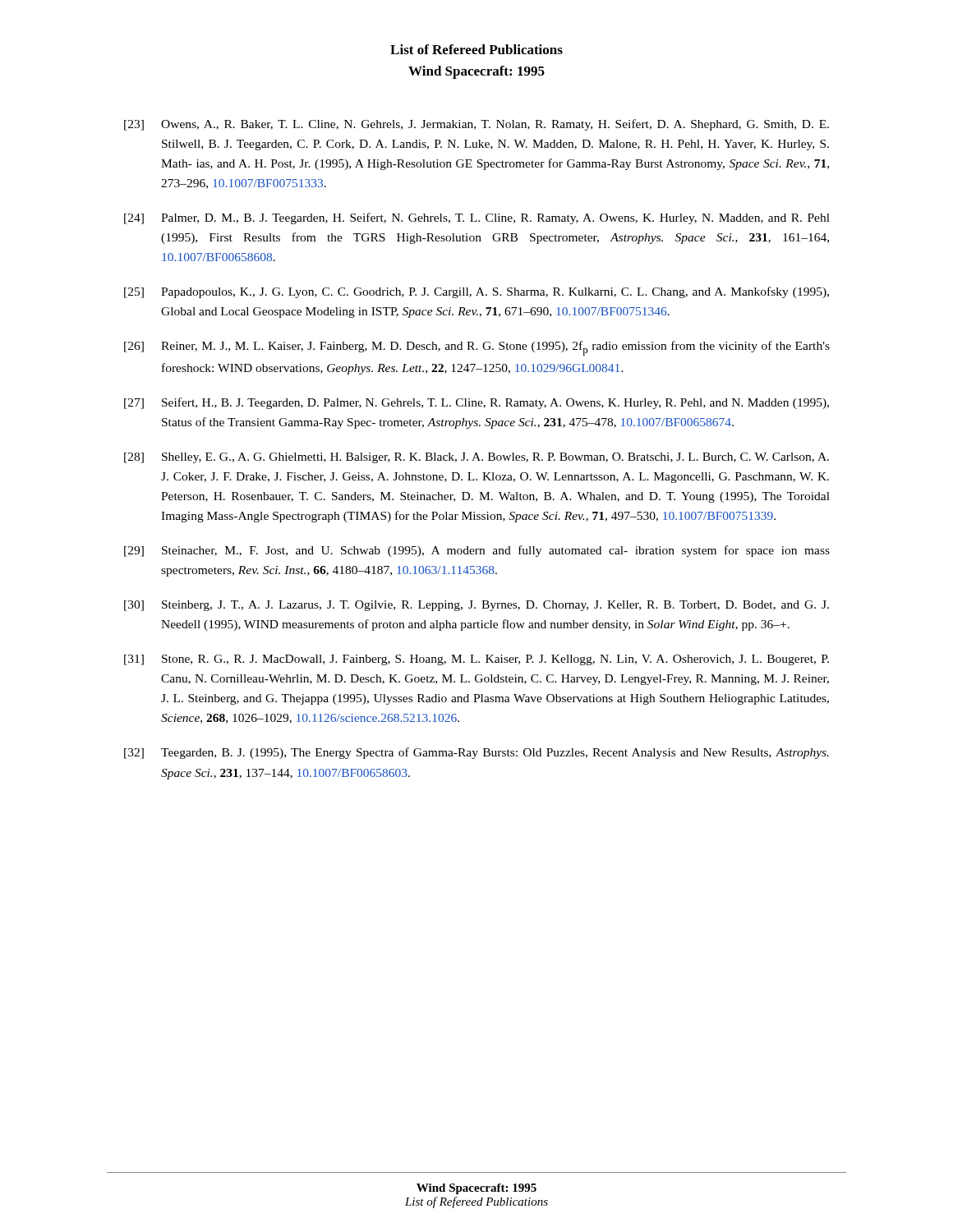Select the element starting "[32] Teegarden, B. J. (1995), The Energy"
This screenshot has width=953, height=1232.
pyautogui.click(x=476, y=763)
